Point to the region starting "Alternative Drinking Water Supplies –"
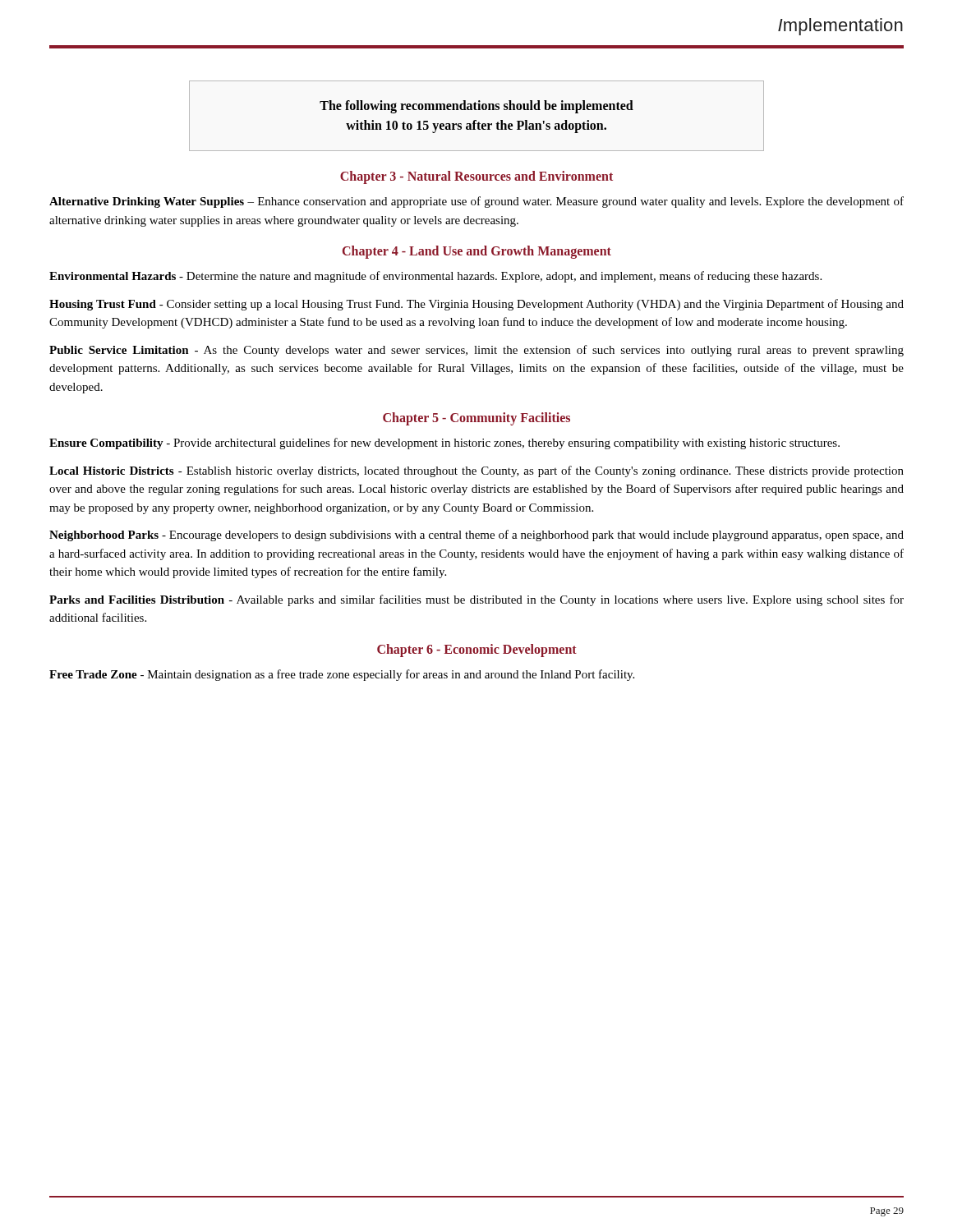The height and width of the screenshot is (1232, 953). 476,210
